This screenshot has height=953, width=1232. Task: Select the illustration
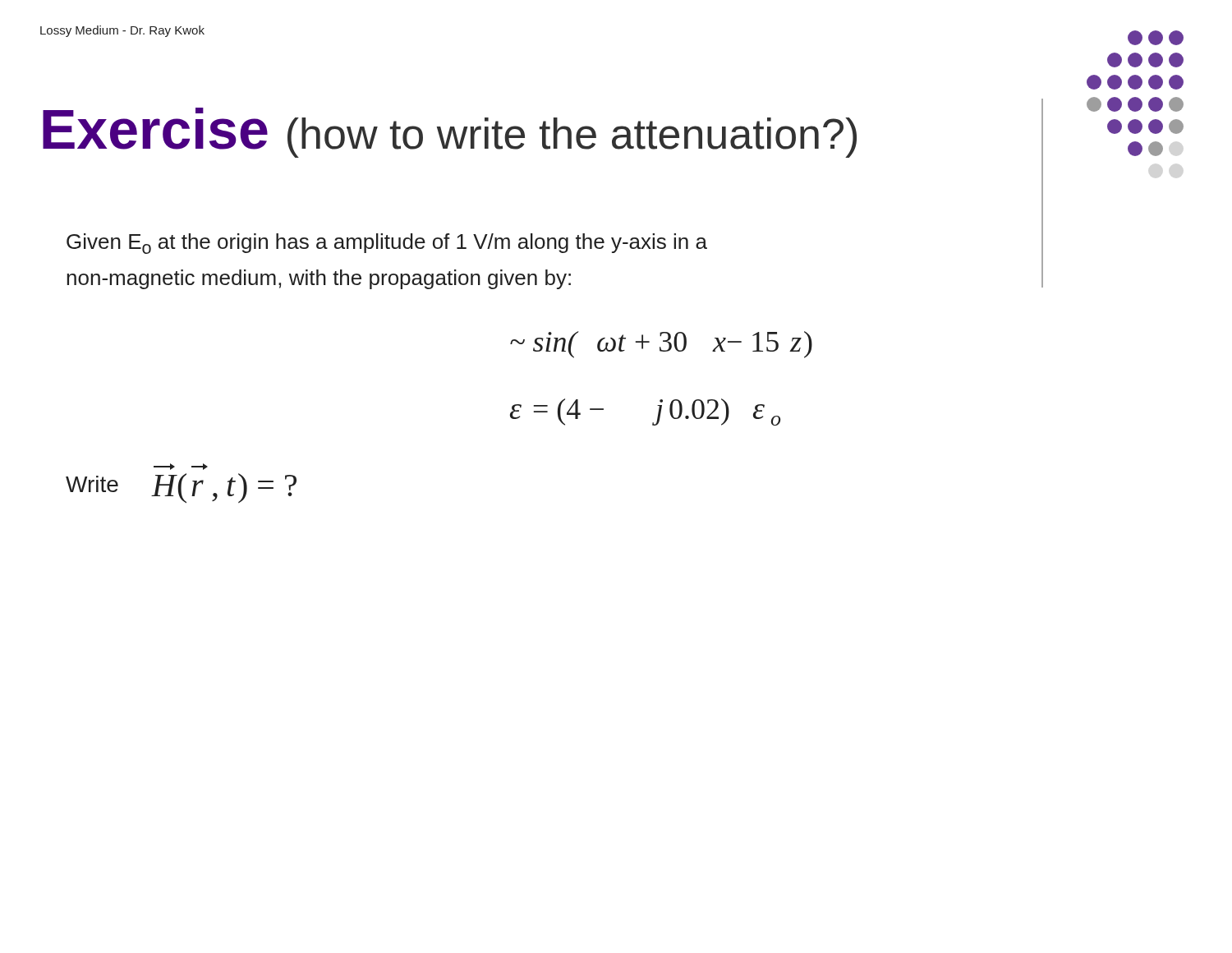point(1121,105)
